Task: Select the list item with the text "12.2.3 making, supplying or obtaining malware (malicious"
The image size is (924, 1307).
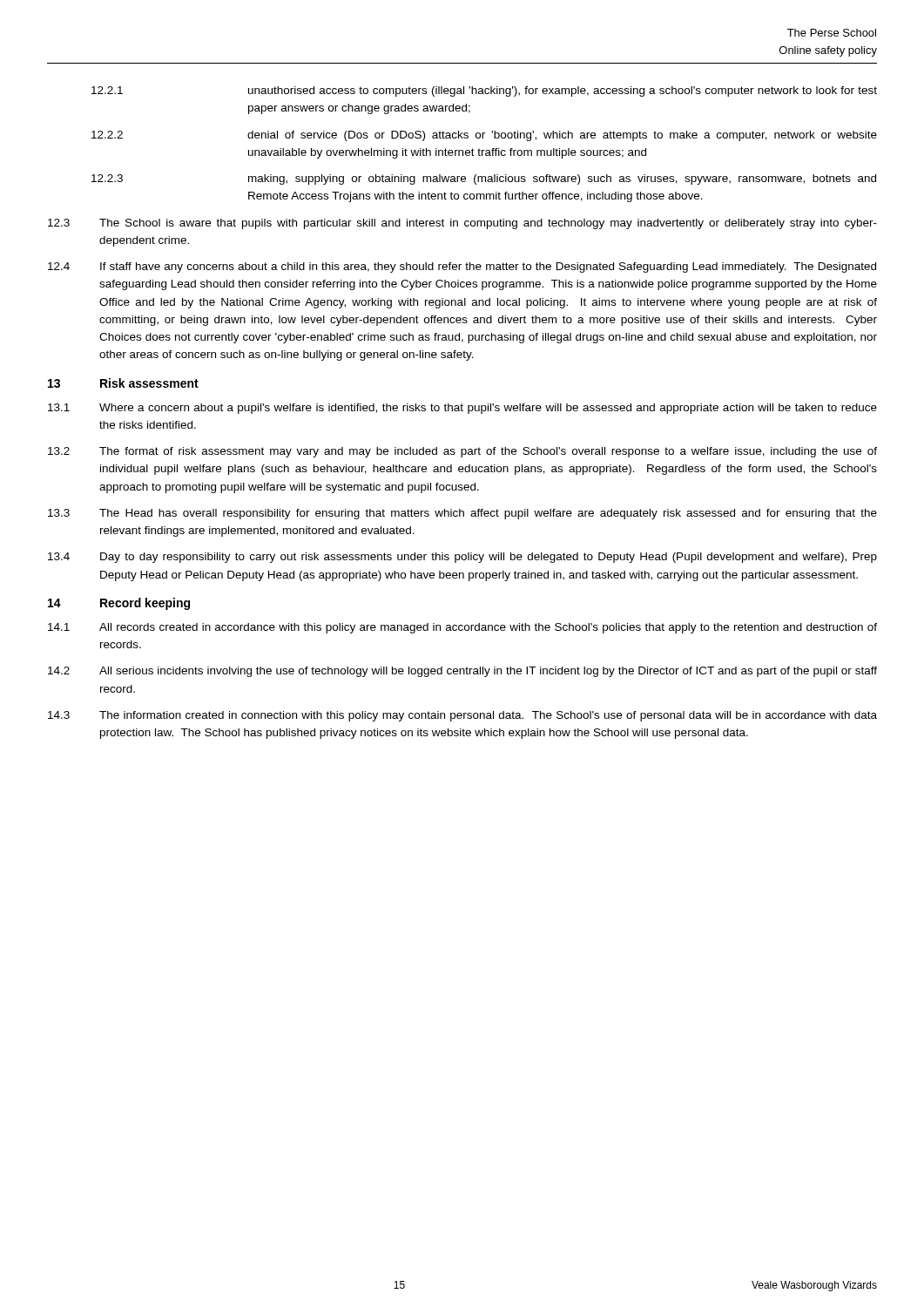Action: coord(462,188)
